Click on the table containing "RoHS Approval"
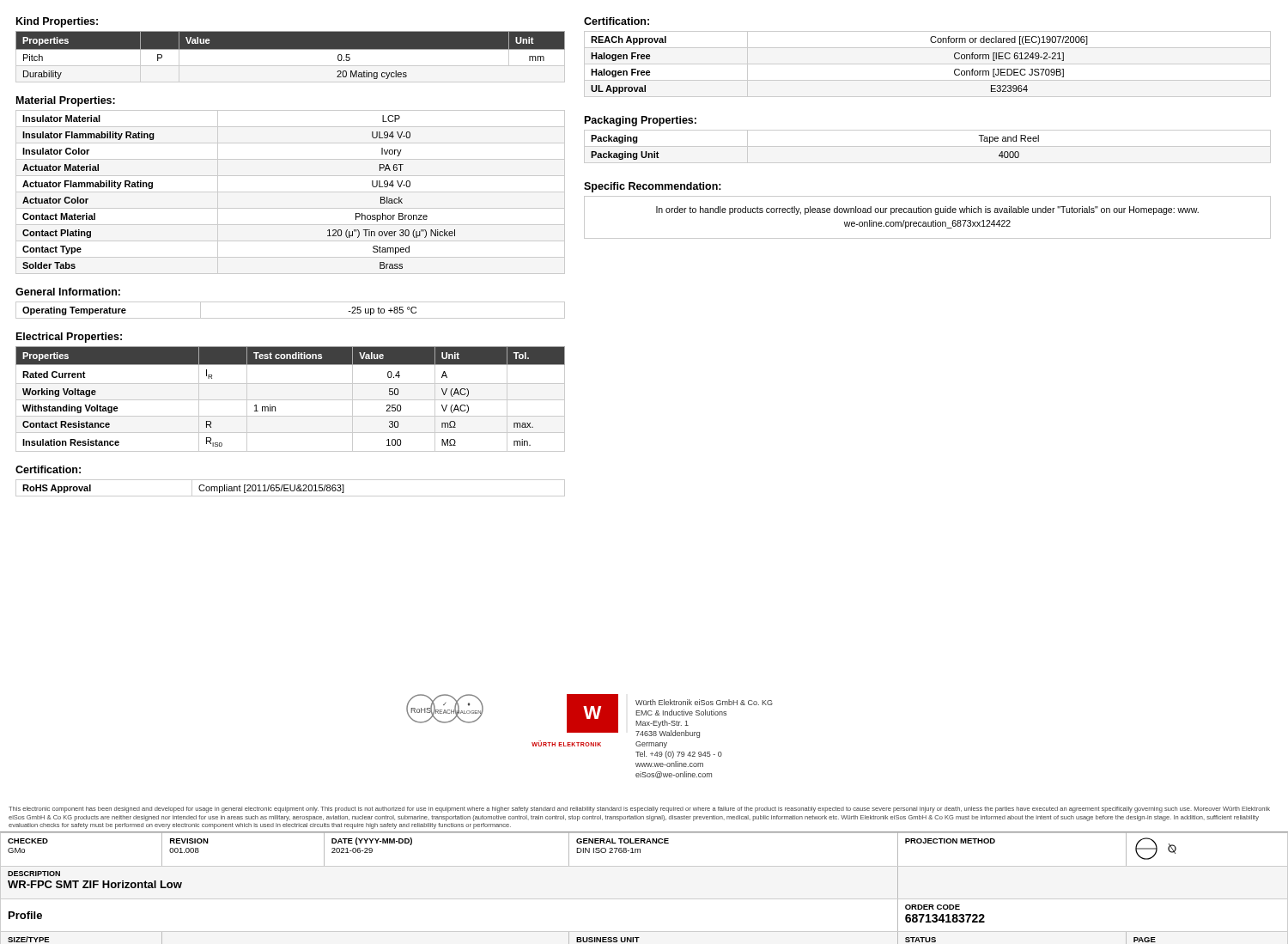 click(290, 488)
